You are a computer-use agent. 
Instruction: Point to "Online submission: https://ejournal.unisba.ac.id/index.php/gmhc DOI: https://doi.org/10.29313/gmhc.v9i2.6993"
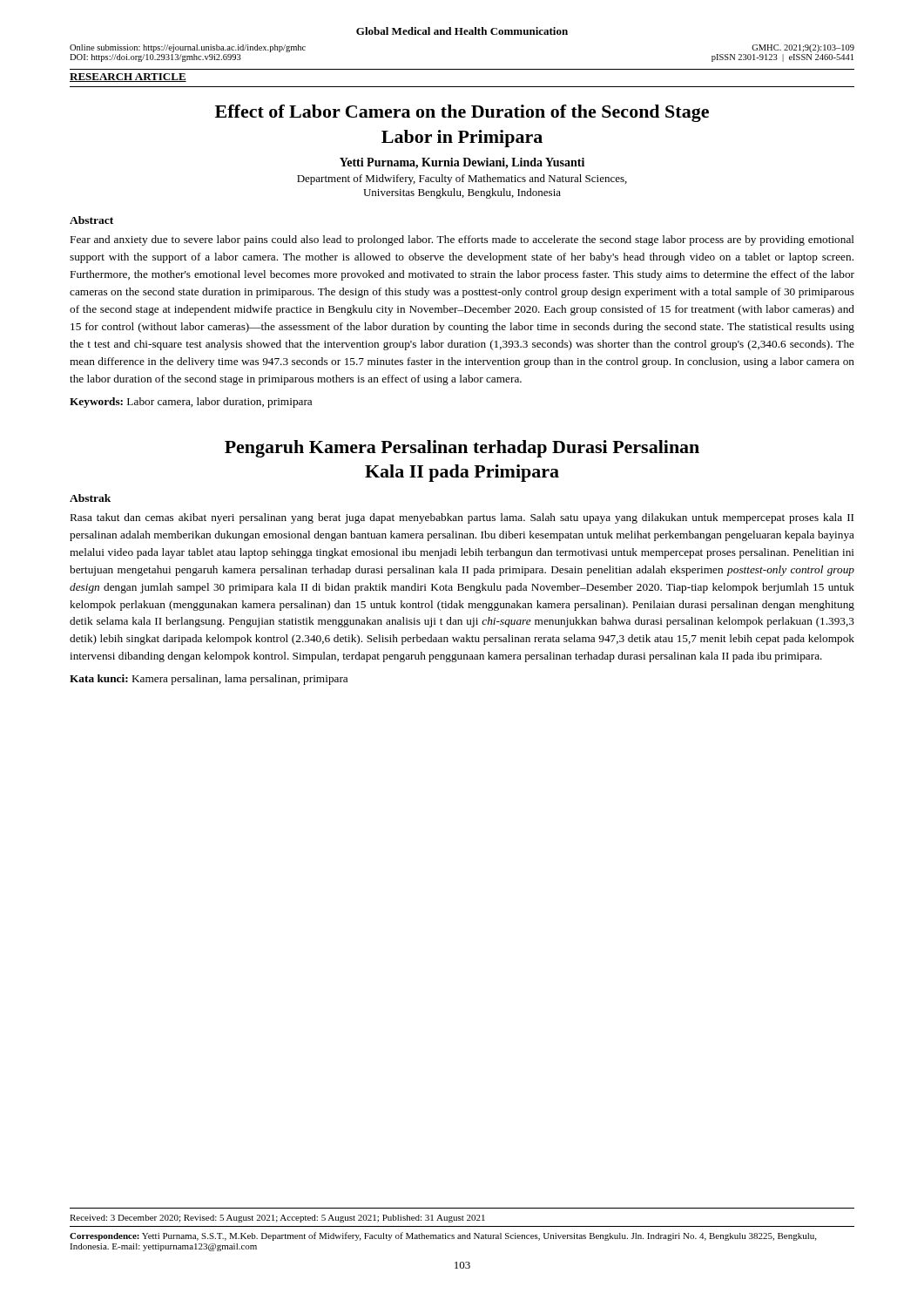(x=188, y=52)
